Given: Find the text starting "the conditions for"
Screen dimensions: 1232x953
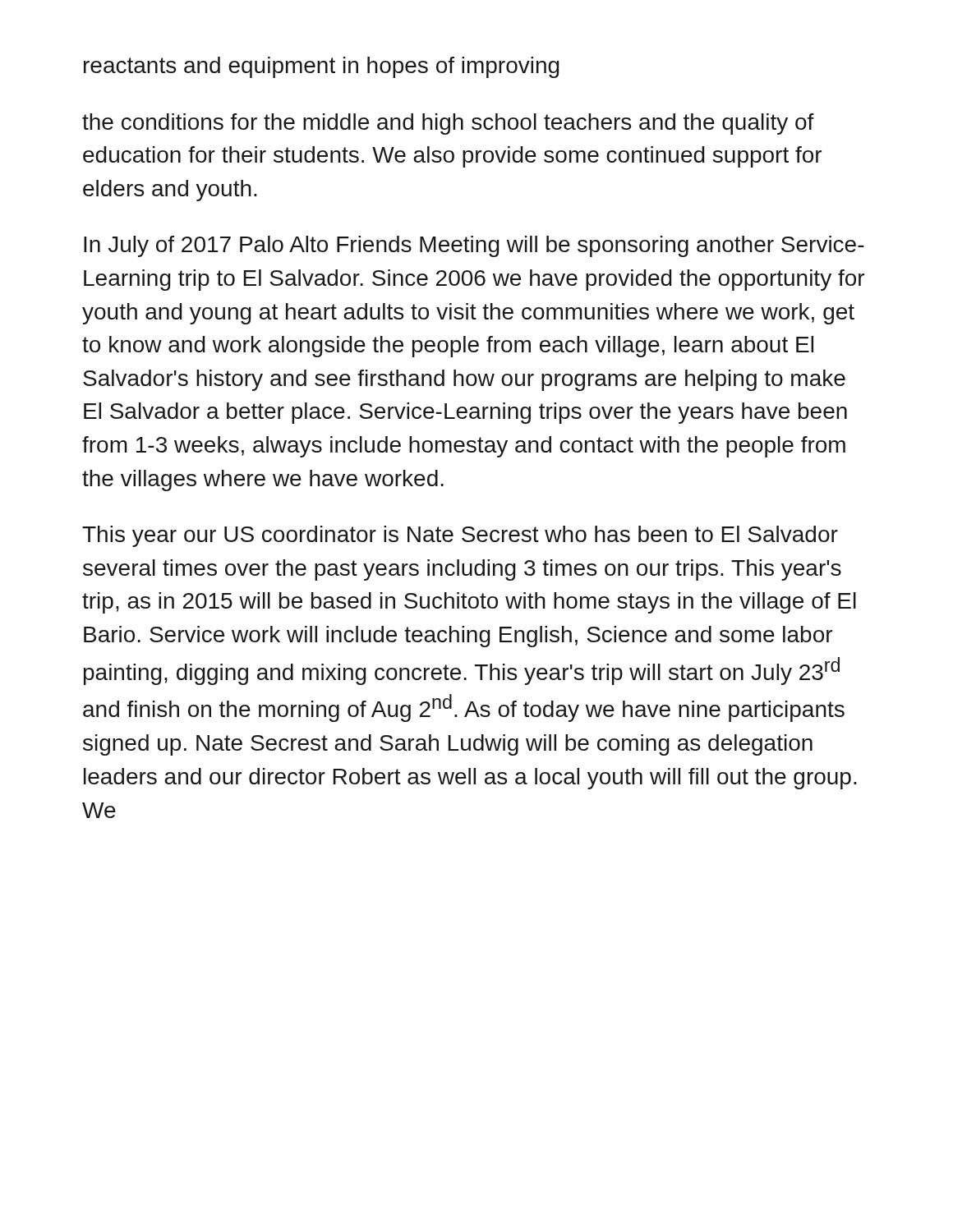Looking at the screenshot, I should click(x=452, y=155).
